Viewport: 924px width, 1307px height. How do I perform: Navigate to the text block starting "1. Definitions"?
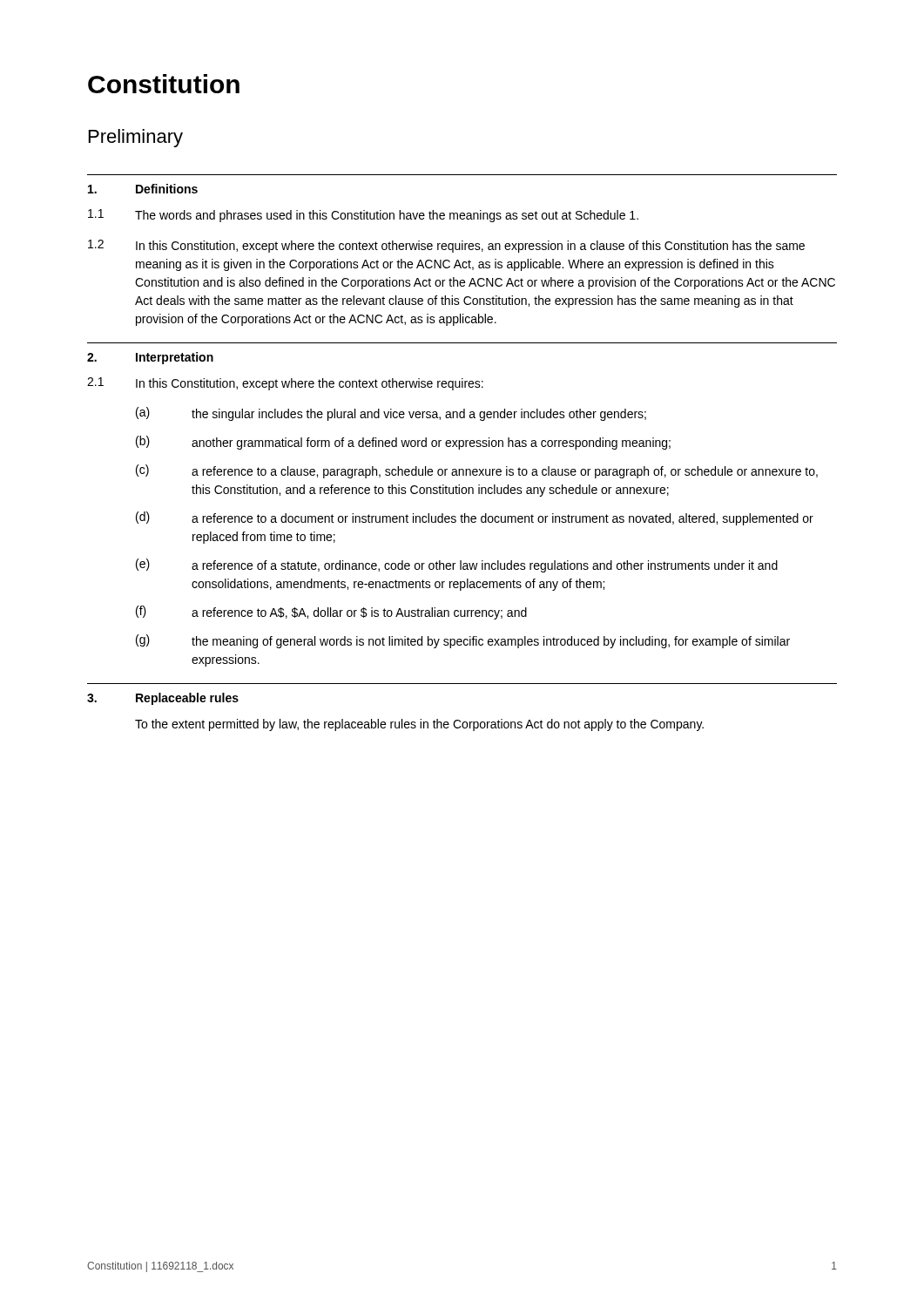143,189
